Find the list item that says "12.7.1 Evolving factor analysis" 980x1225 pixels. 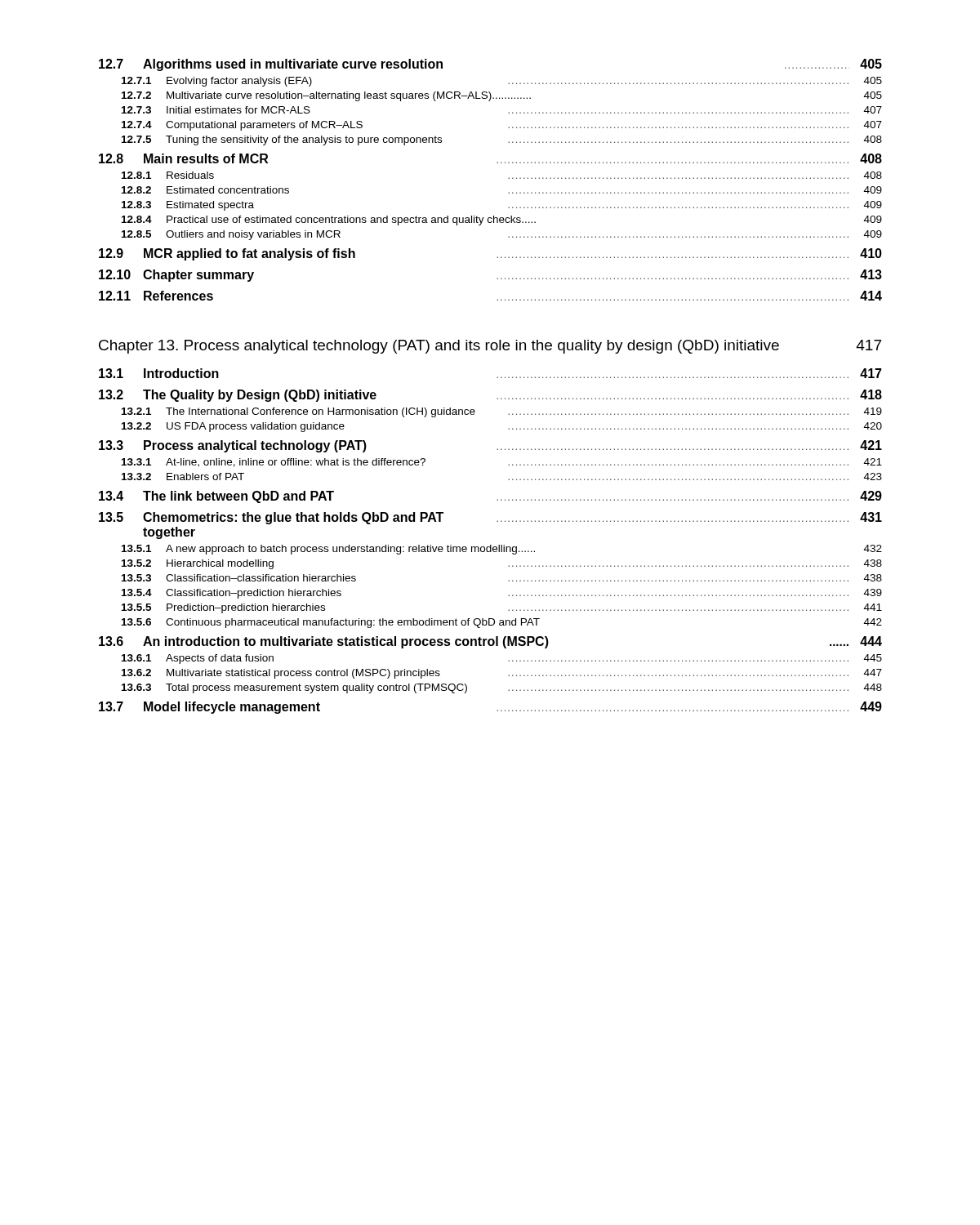[x=501, y=80]
